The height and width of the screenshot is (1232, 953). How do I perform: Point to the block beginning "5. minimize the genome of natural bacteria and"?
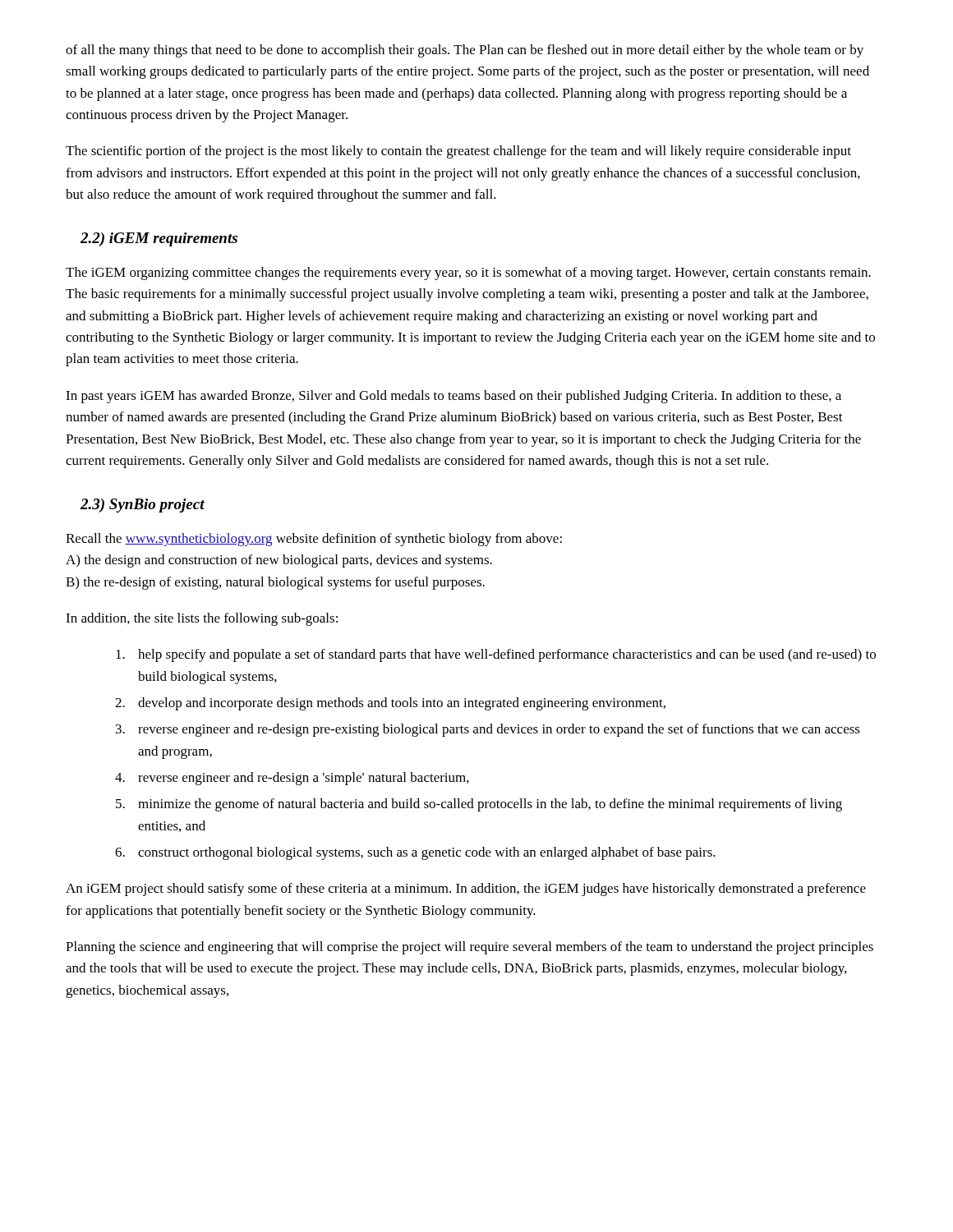tap(497, 815)
